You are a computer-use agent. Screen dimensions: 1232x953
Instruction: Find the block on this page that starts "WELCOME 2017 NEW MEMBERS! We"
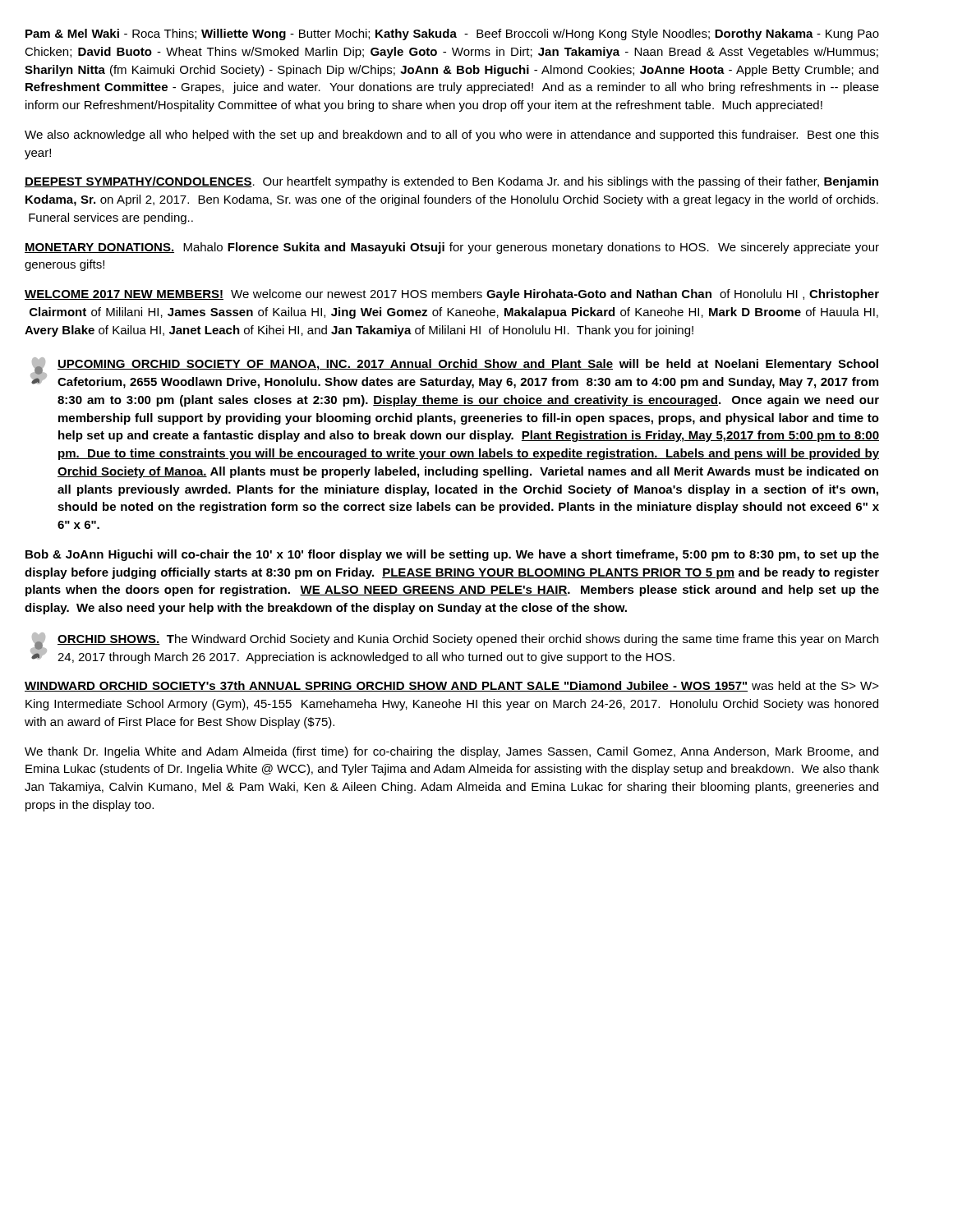452,312
